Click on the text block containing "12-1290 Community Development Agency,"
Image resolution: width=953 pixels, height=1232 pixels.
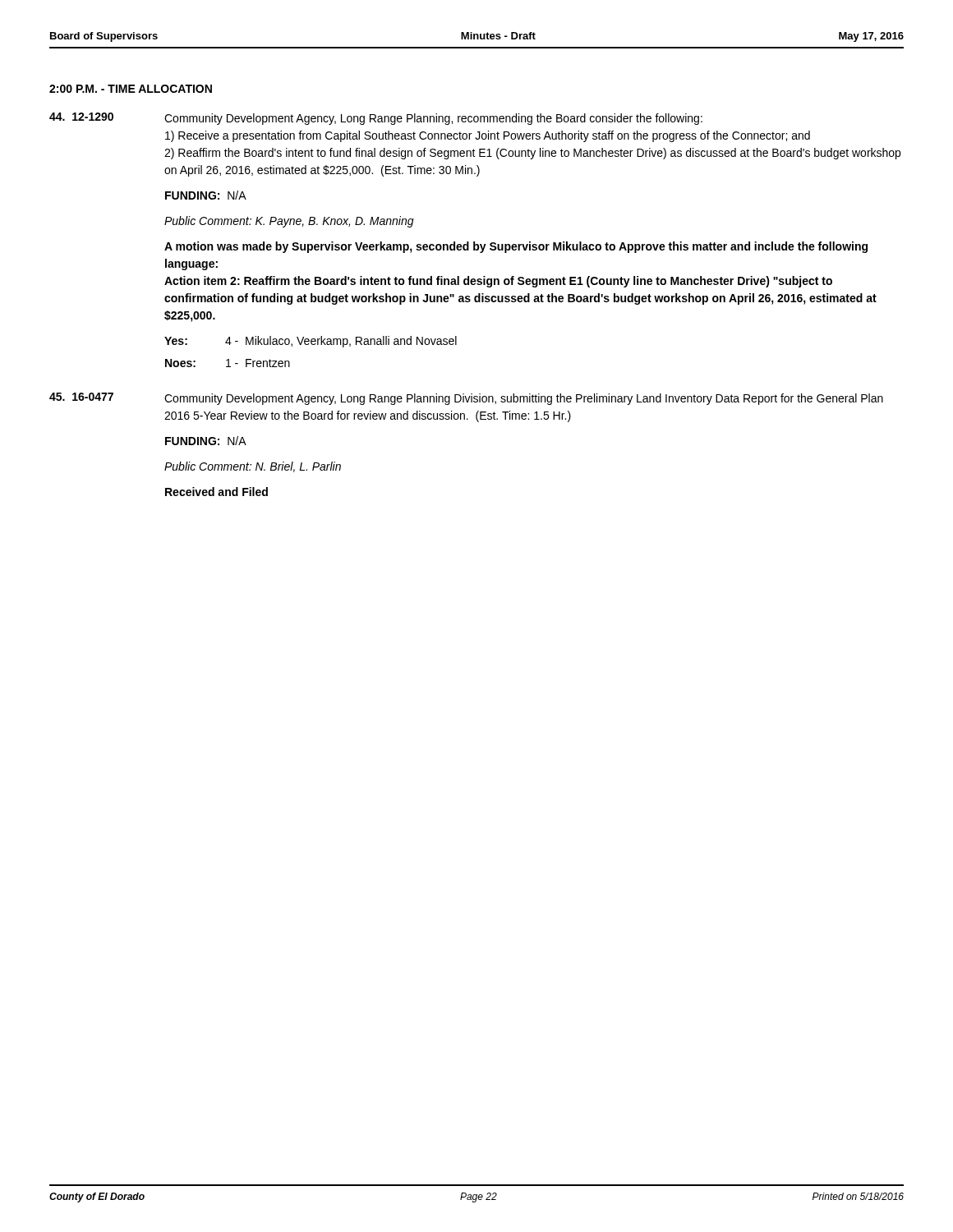pyautogui.click(x=476, y=244)
